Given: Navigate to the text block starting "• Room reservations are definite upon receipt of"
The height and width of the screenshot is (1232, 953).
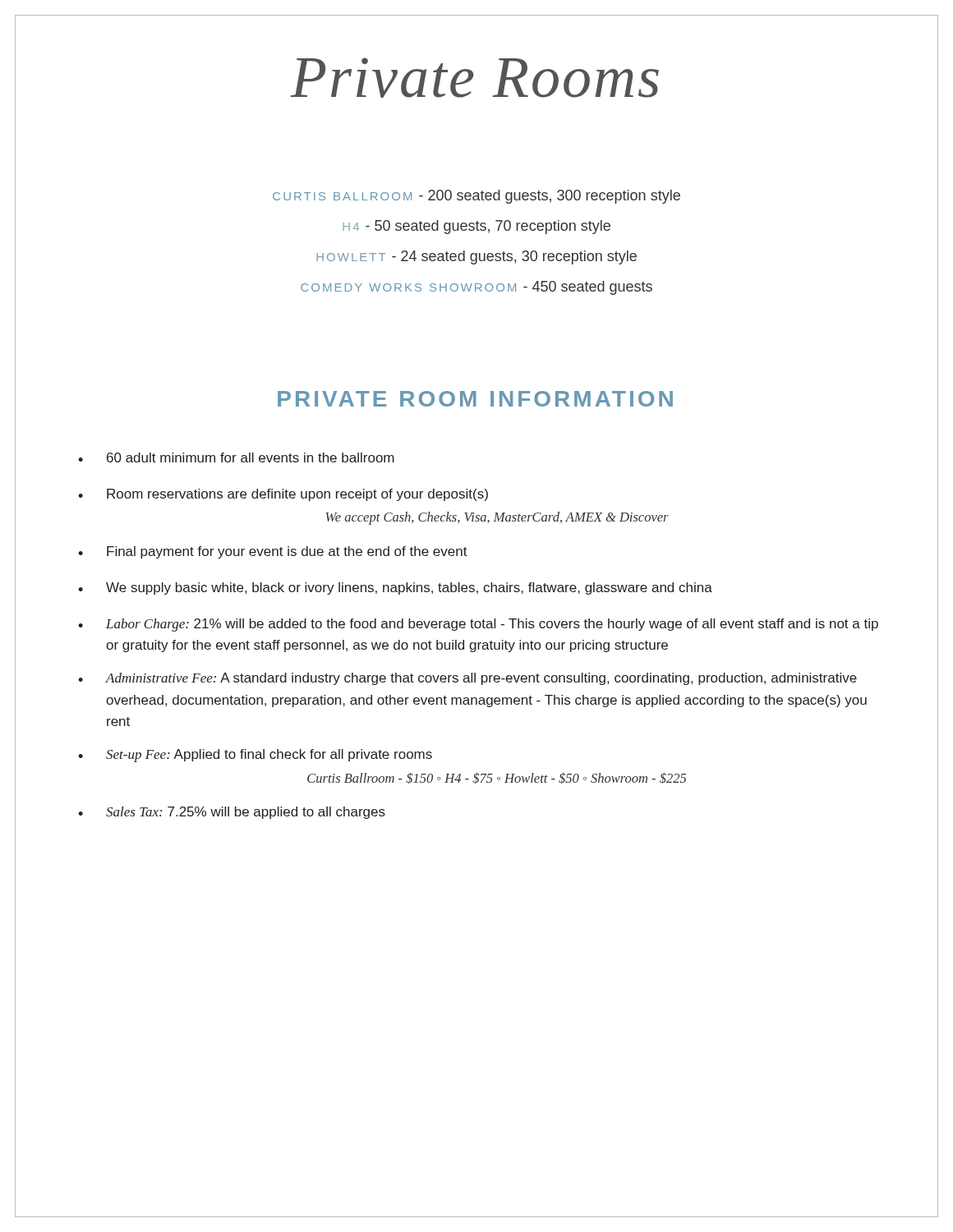Looking at the screenshot, I should click(483, 507).
